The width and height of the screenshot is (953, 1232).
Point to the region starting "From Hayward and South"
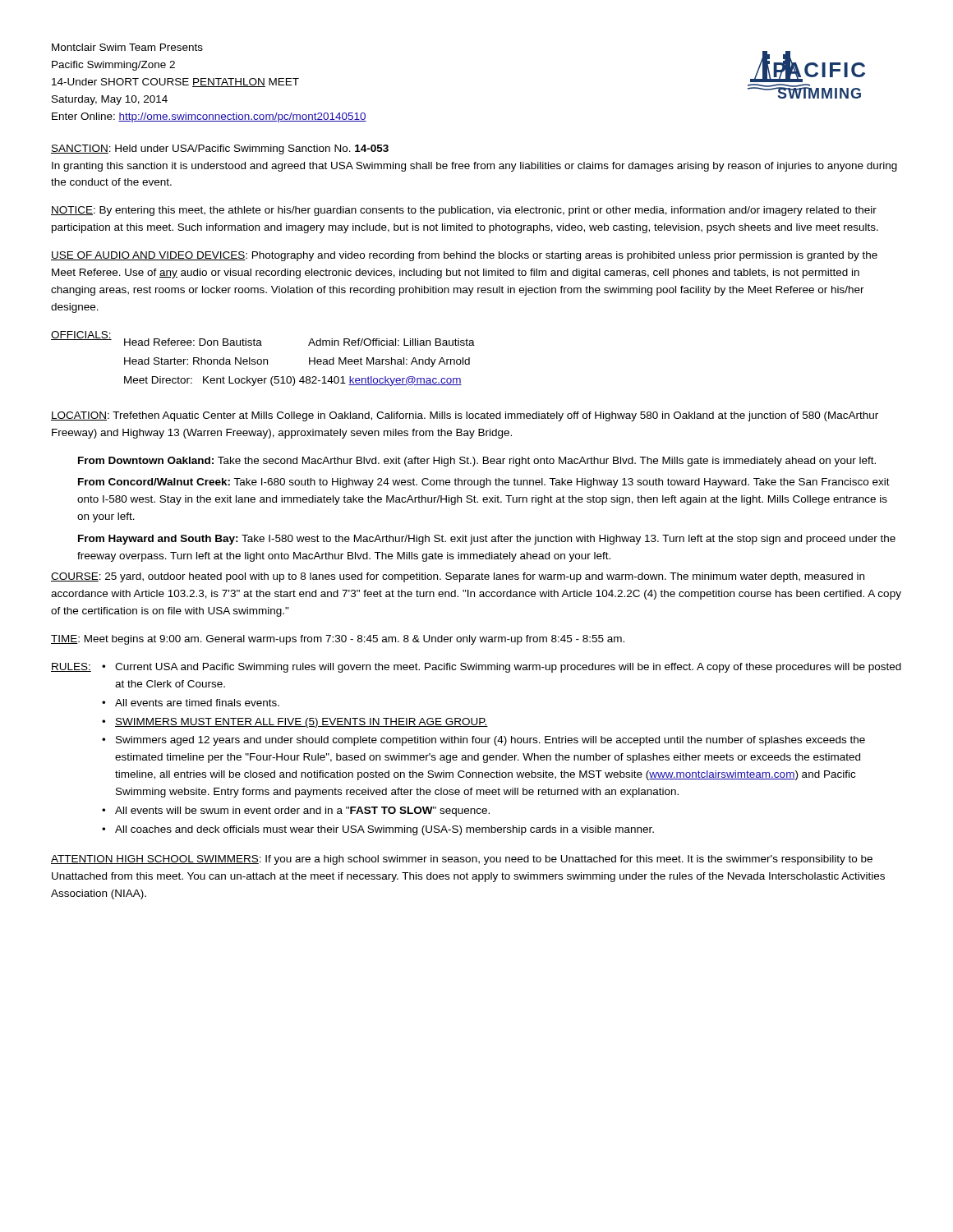(486, 547)
